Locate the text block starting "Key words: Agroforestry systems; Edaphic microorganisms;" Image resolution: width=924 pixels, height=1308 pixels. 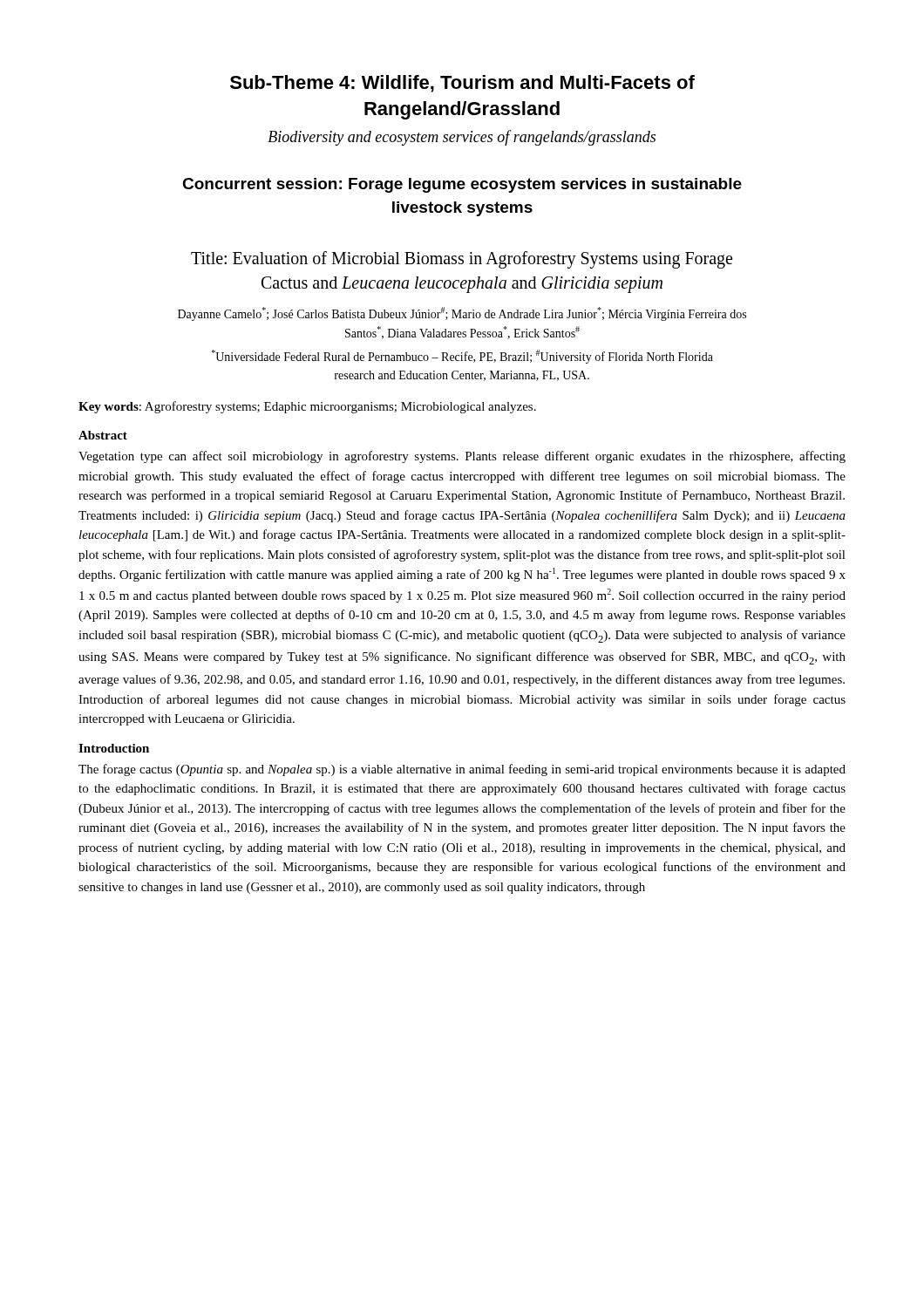(307, 406)
